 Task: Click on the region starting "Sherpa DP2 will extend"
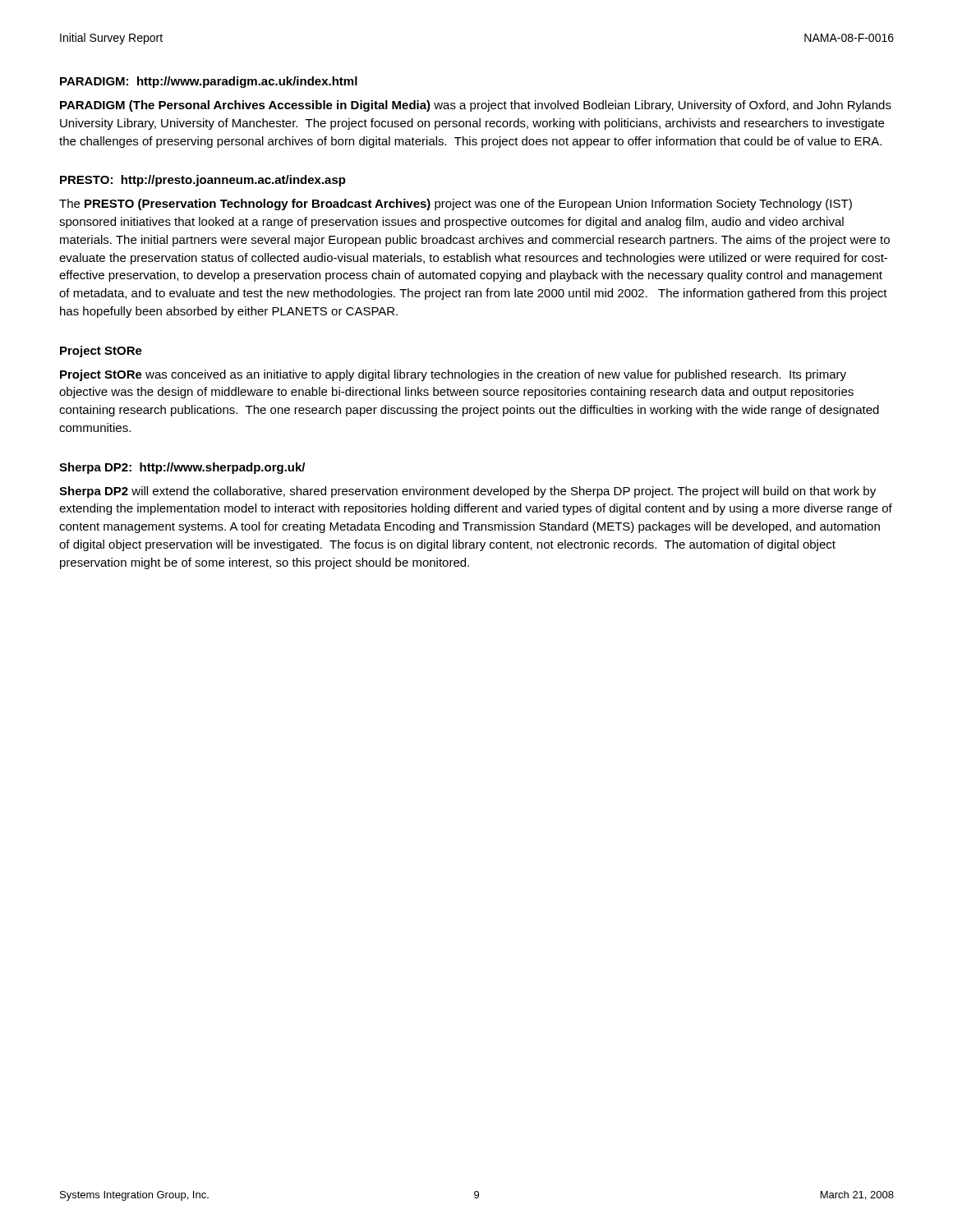pyautogui.click(x=476, y=526)
